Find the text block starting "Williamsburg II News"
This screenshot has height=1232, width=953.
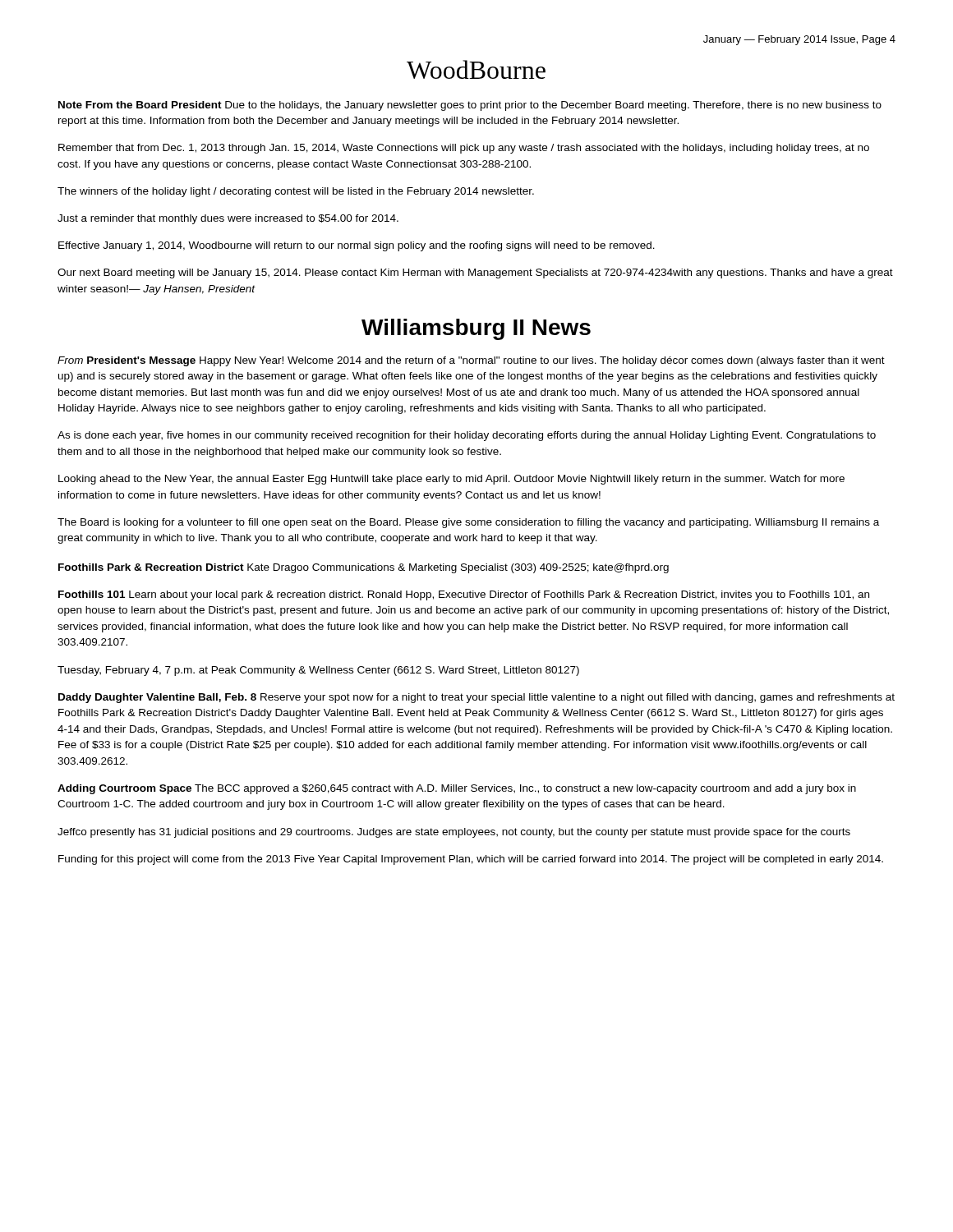coord(476,327)
